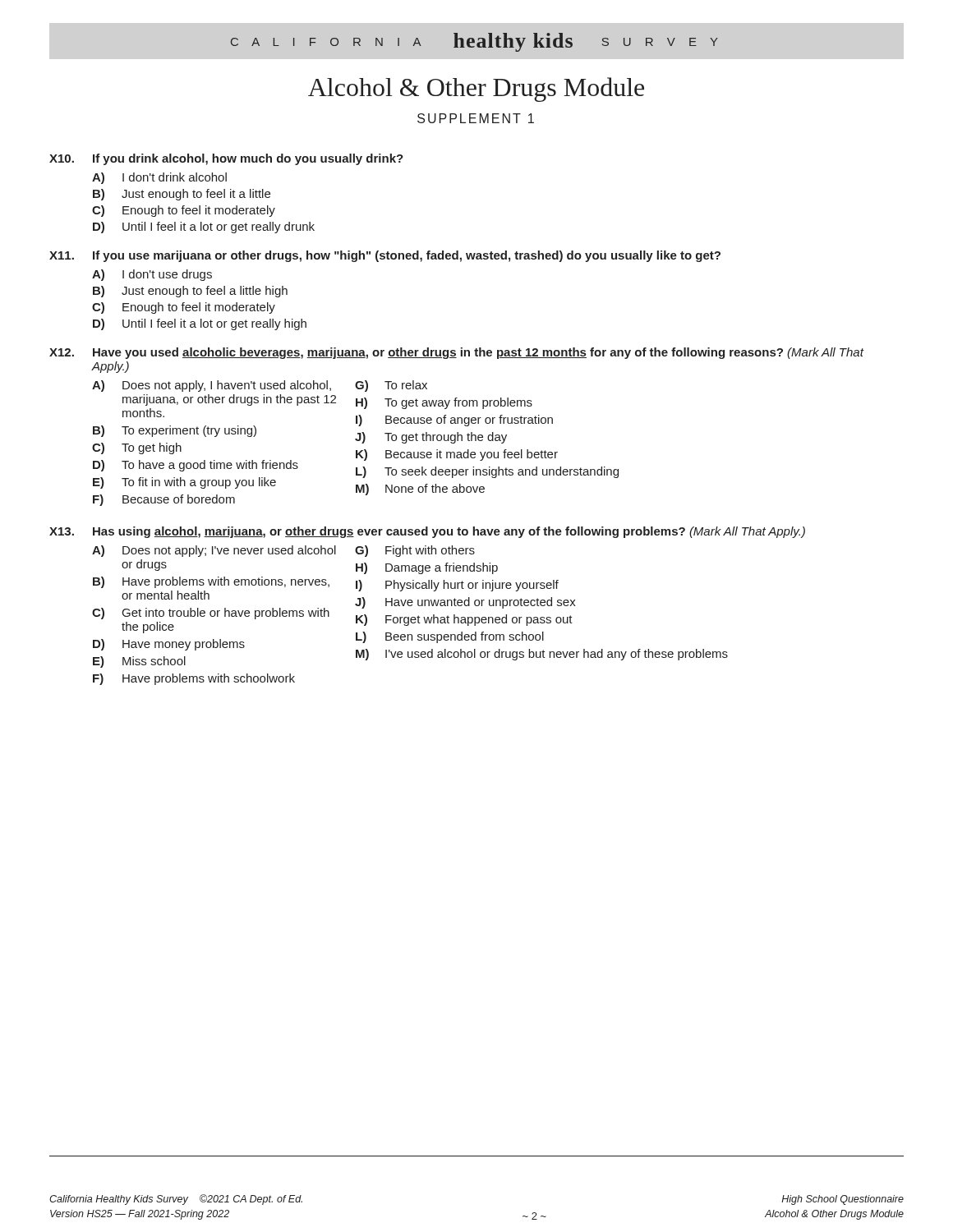Viewport: 953px width, 1232px height.
Task: Click on the element starting "X12. Have you"
Action: click(476, 427)
